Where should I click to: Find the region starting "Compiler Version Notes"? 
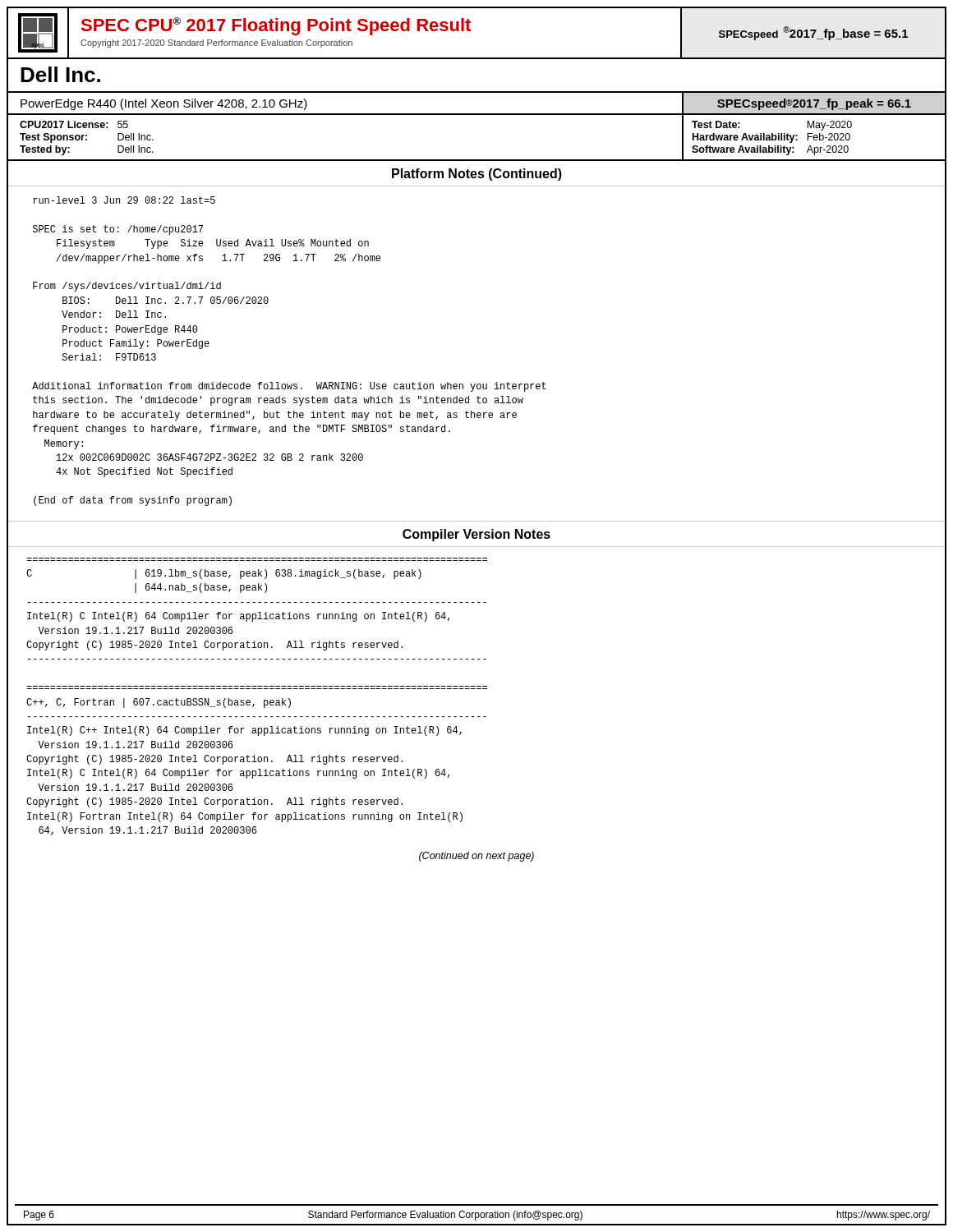(x=476, y=534)
